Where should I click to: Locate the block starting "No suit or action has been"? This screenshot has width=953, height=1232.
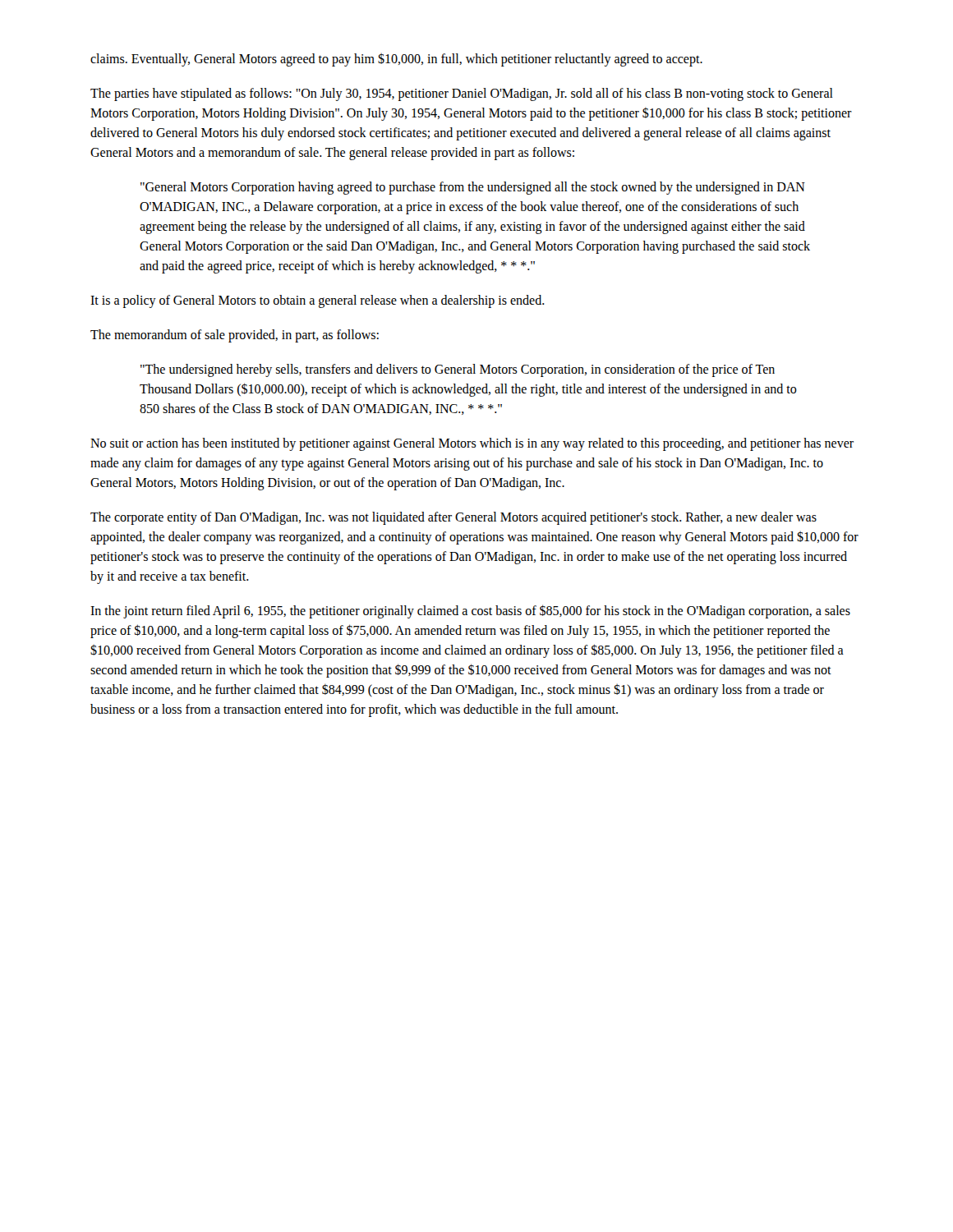[472, 463]
